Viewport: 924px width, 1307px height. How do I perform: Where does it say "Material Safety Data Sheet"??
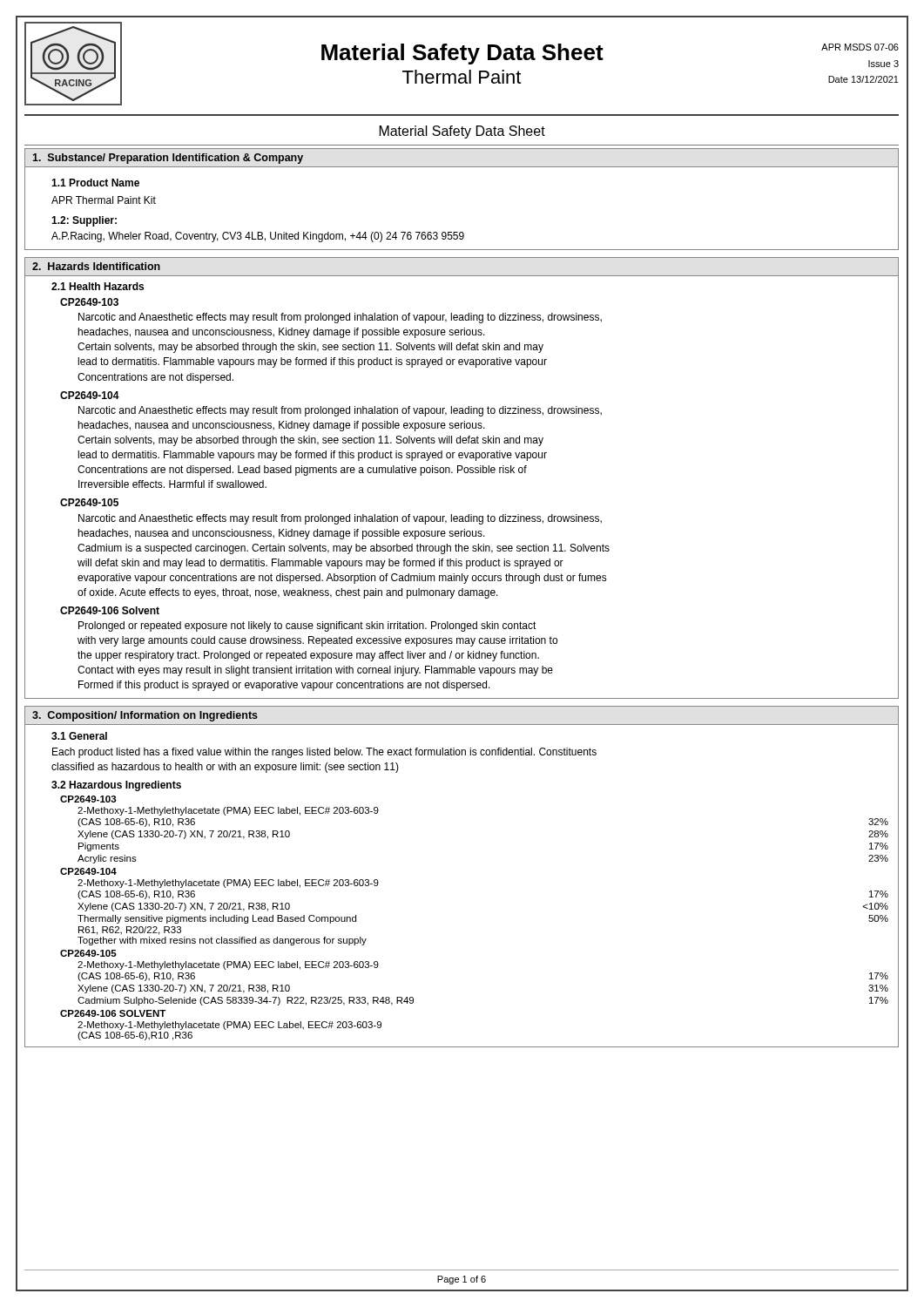point(462,131)
